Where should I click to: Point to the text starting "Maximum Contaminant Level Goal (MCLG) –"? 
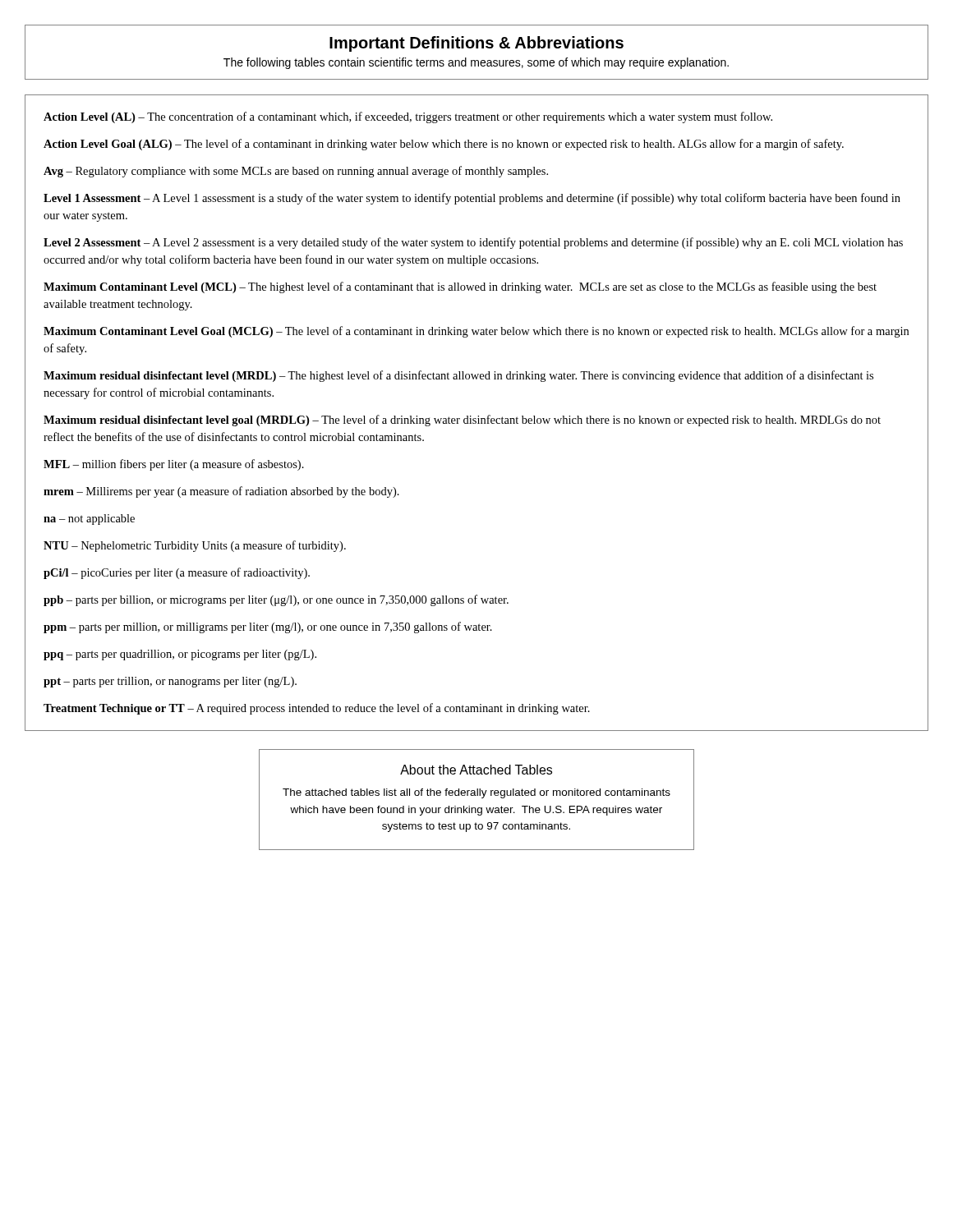click(x=476, y=340)
